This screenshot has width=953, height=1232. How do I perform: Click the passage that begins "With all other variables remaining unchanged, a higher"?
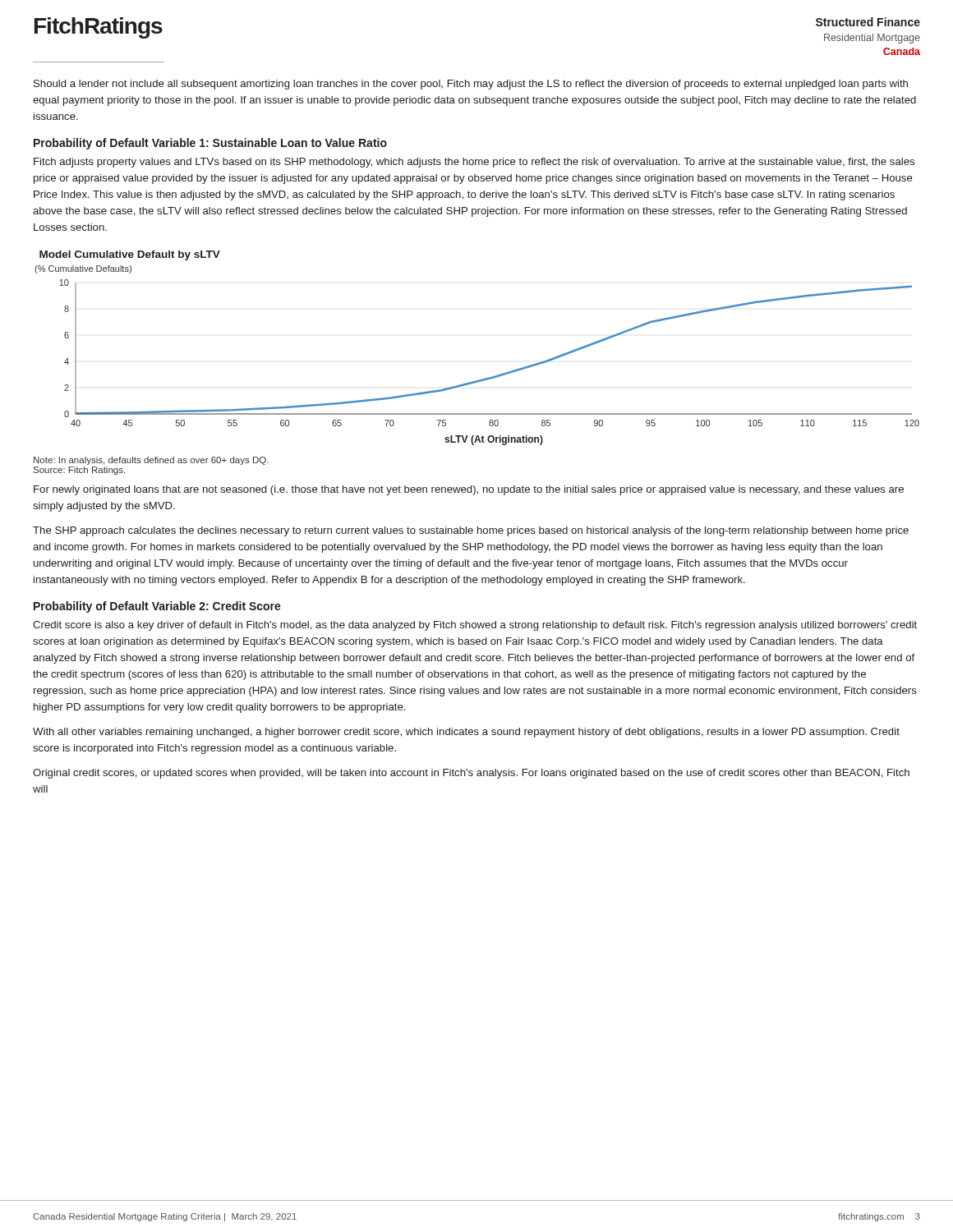466,740
